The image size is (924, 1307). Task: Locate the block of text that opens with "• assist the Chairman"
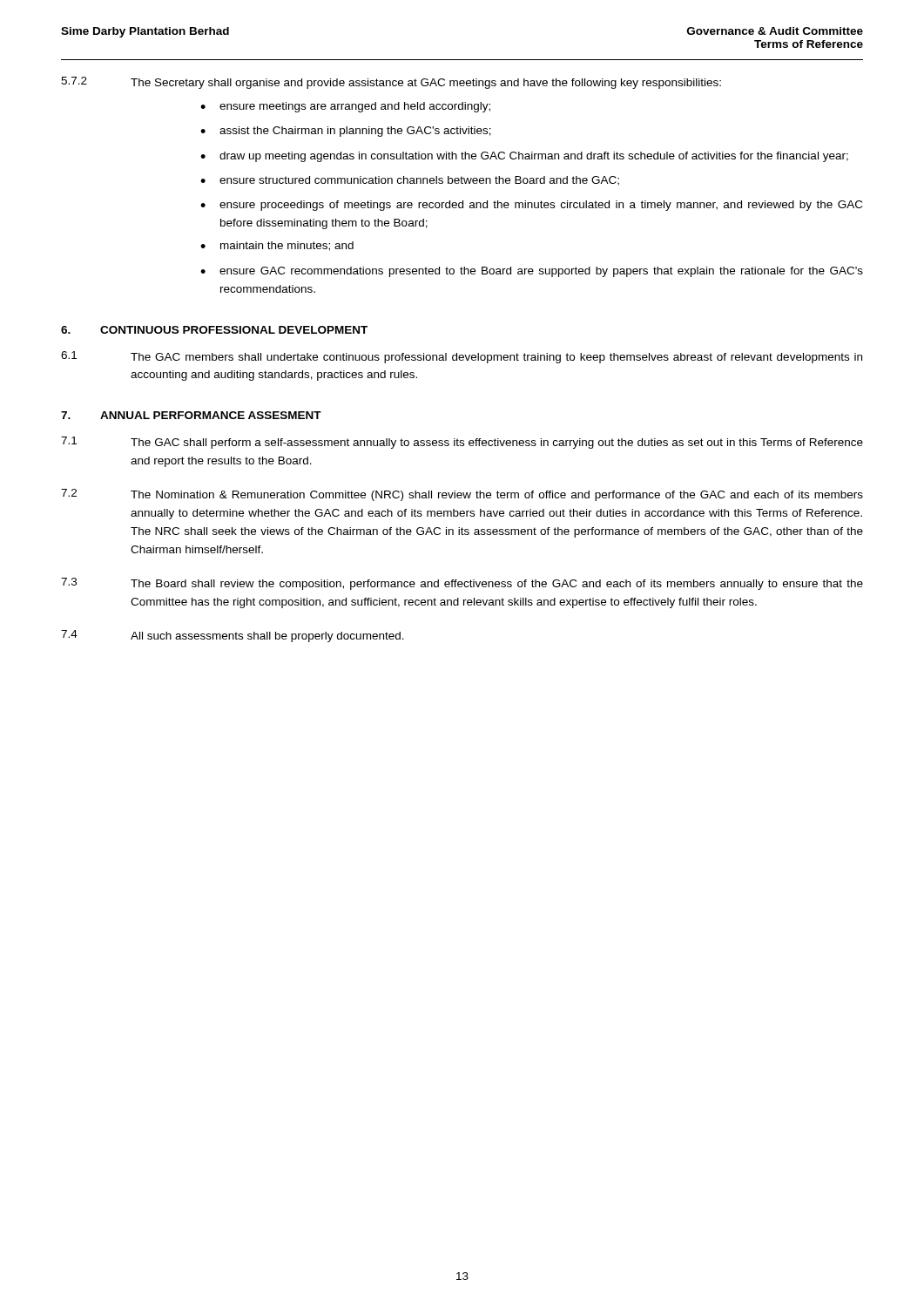click(x=346, y=132)
